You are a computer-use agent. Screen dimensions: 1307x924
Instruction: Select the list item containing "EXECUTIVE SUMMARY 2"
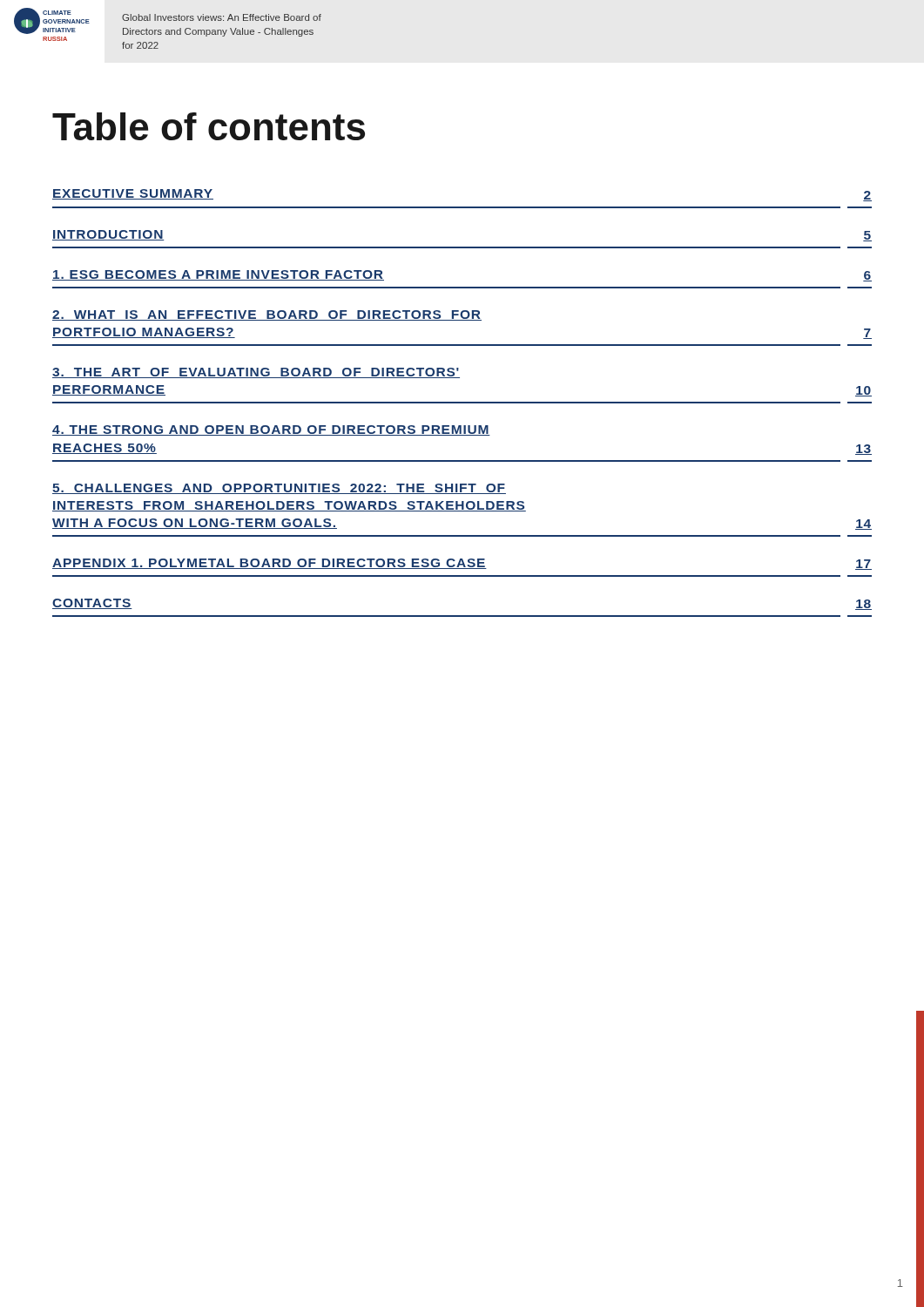(462, 196)
